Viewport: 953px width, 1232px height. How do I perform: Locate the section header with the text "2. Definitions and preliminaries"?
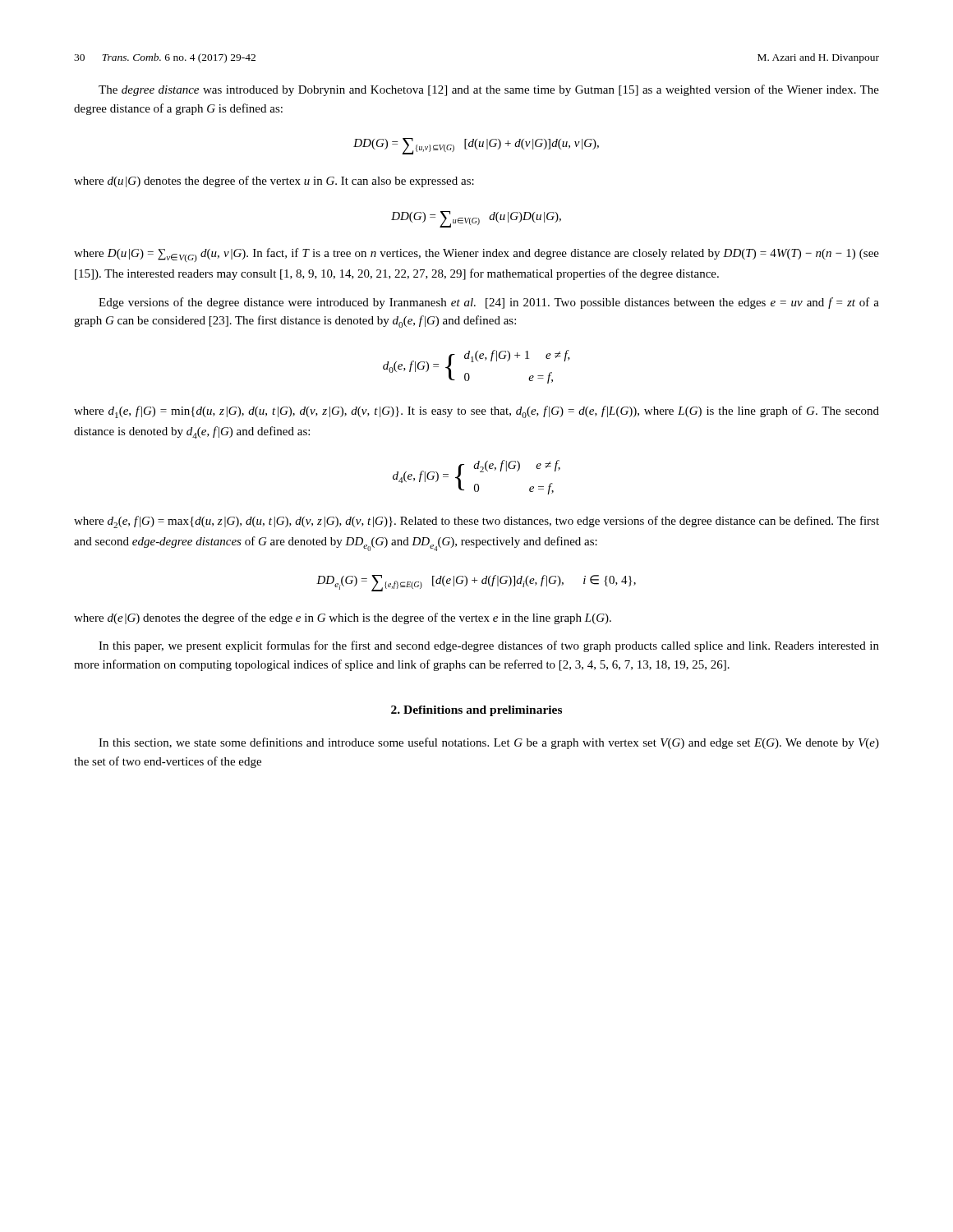click(x=476, y=709)
